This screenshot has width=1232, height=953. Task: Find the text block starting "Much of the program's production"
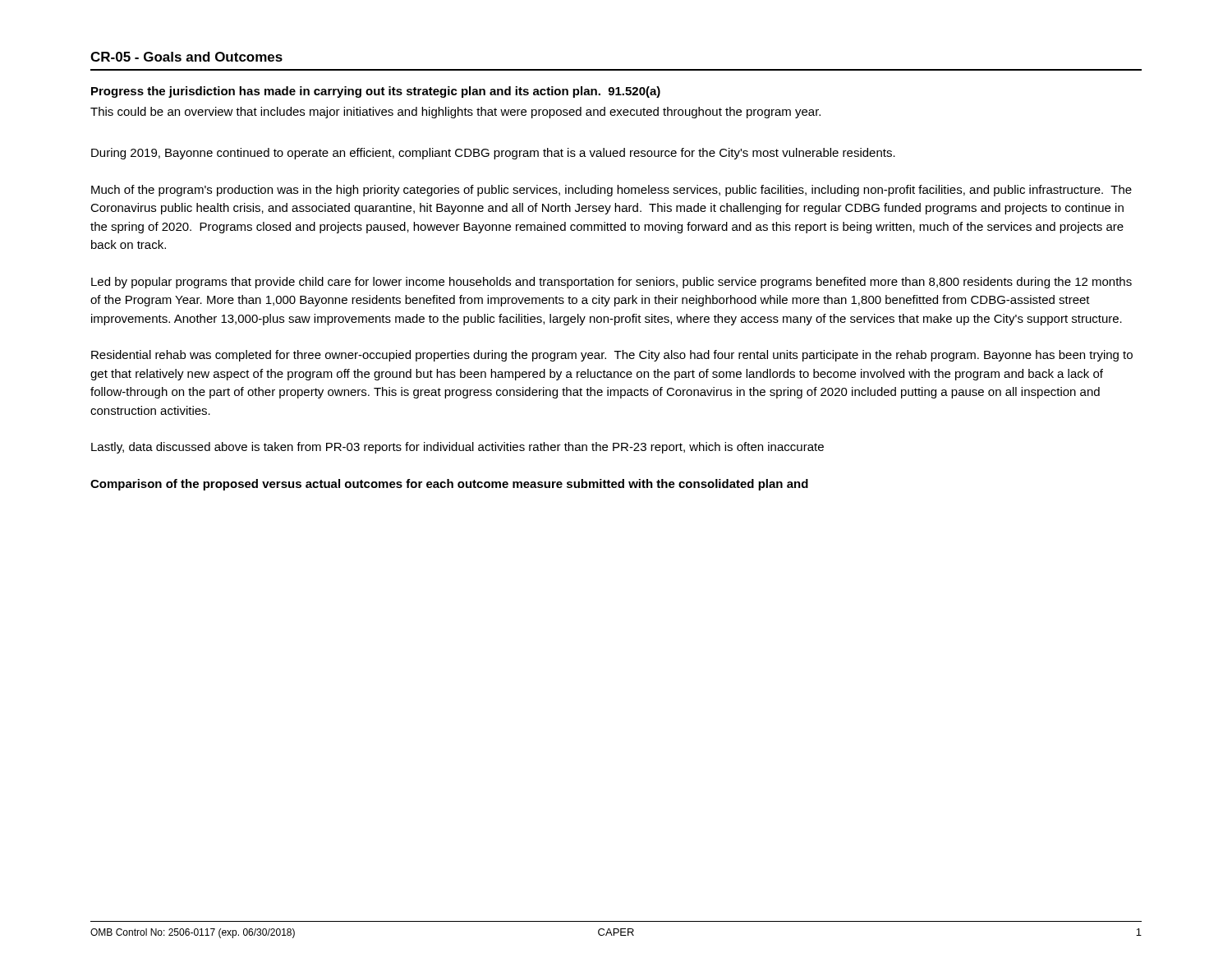611,217
